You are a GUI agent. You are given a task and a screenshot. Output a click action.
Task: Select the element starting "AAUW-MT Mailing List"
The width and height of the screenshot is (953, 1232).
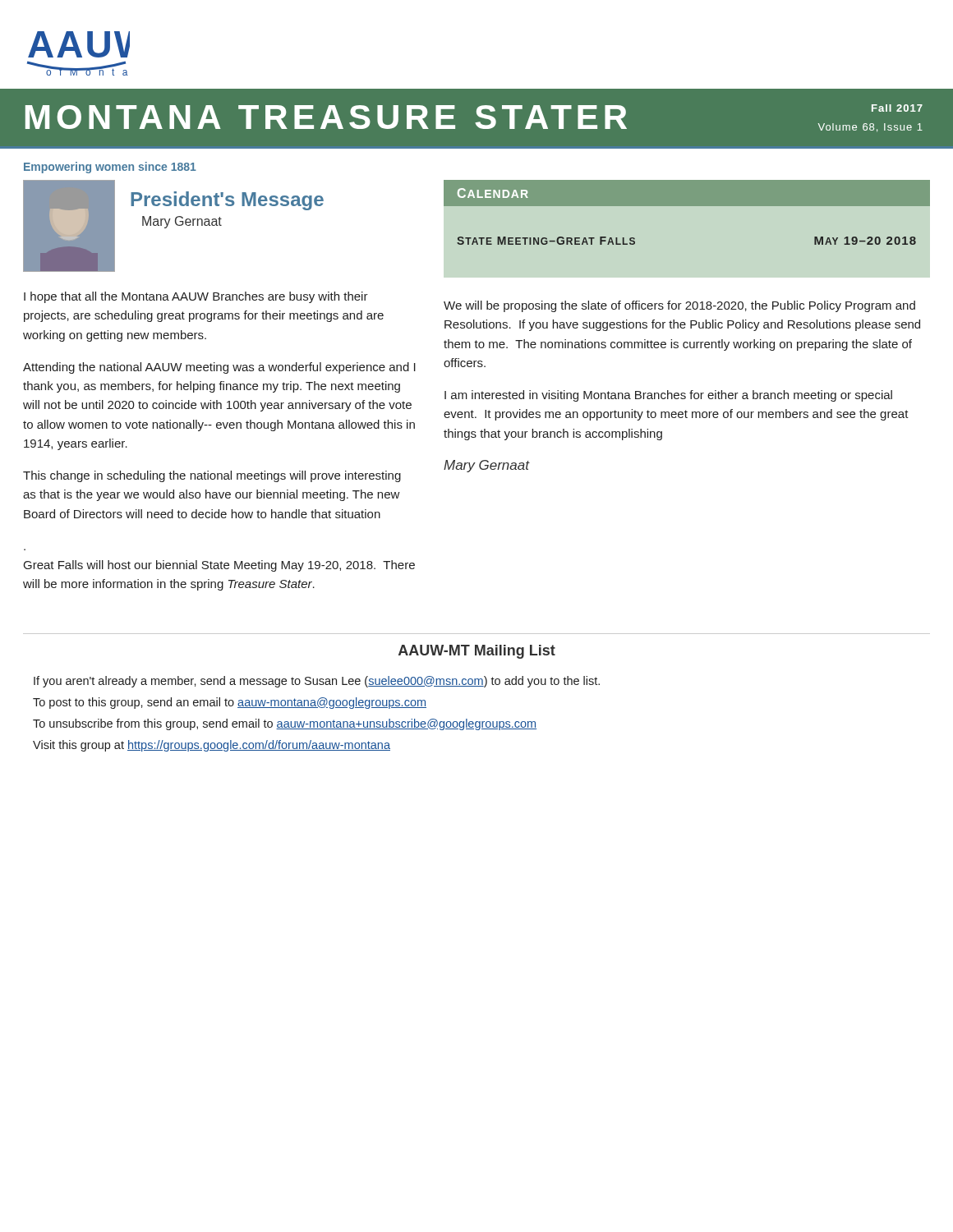(476, 650)
